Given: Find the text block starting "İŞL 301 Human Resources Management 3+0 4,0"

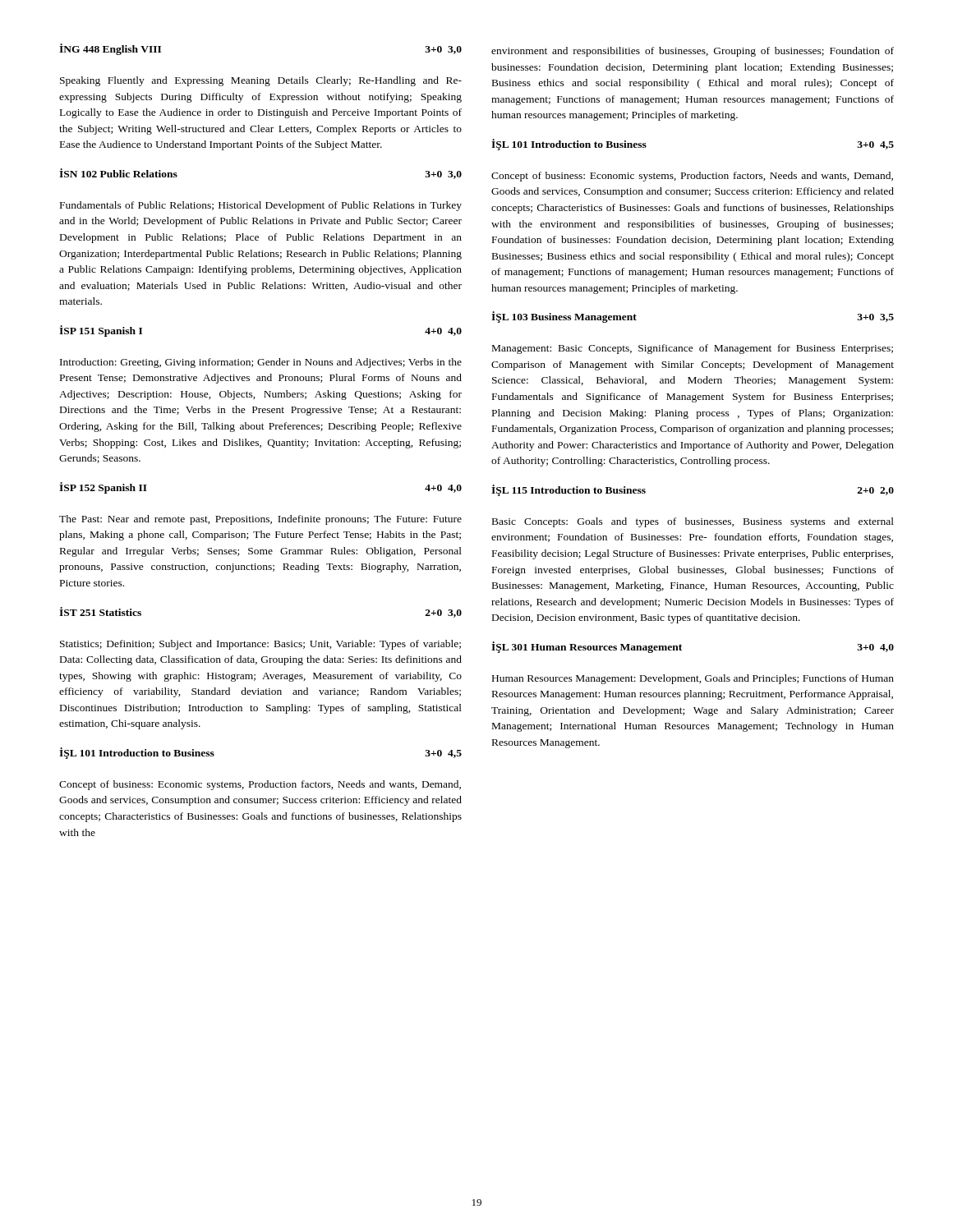Looking at the screenshot, I should (x=593, y=647).
